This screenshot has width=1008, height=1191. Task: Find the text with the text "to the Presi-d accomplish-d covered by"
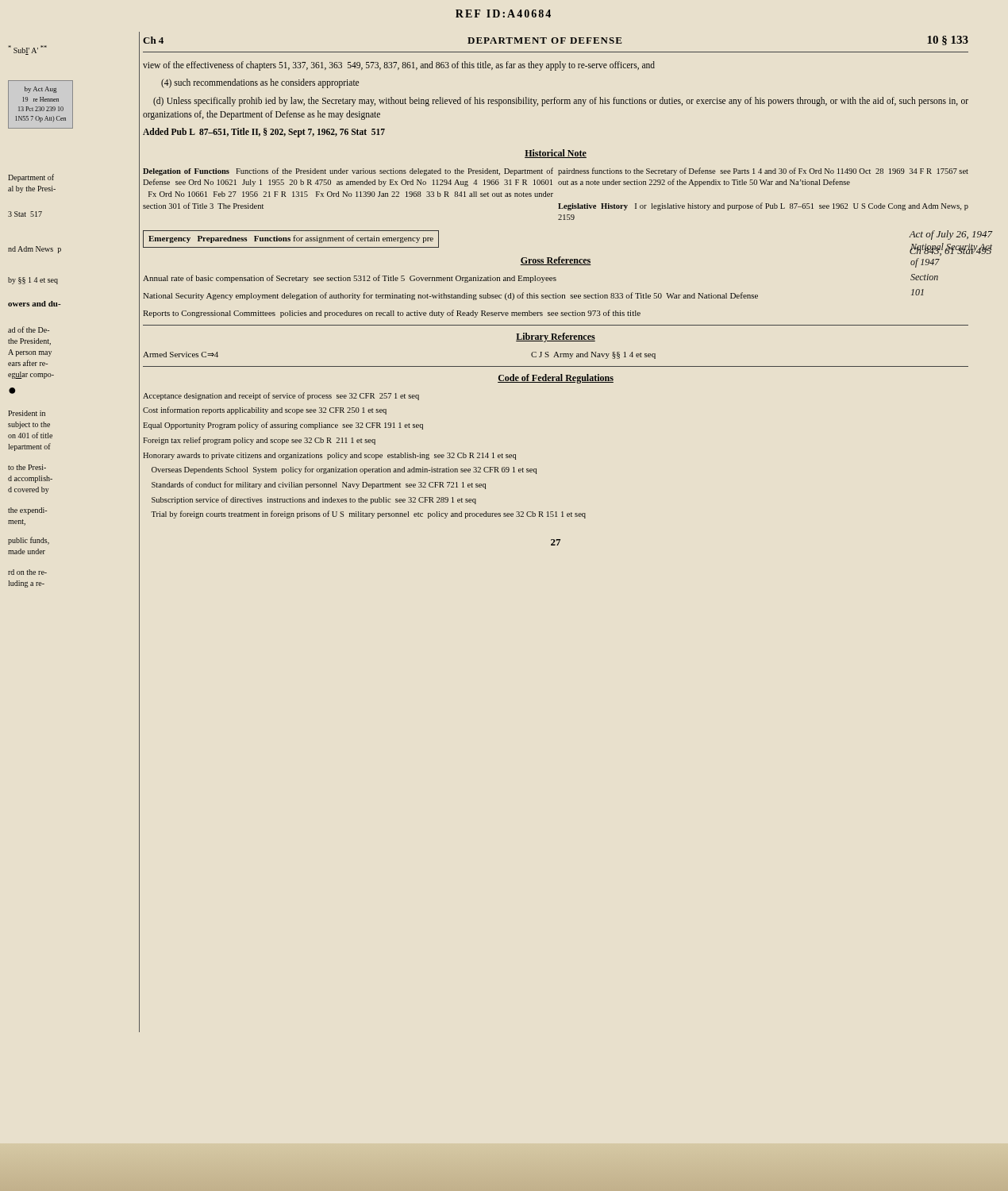30,478
